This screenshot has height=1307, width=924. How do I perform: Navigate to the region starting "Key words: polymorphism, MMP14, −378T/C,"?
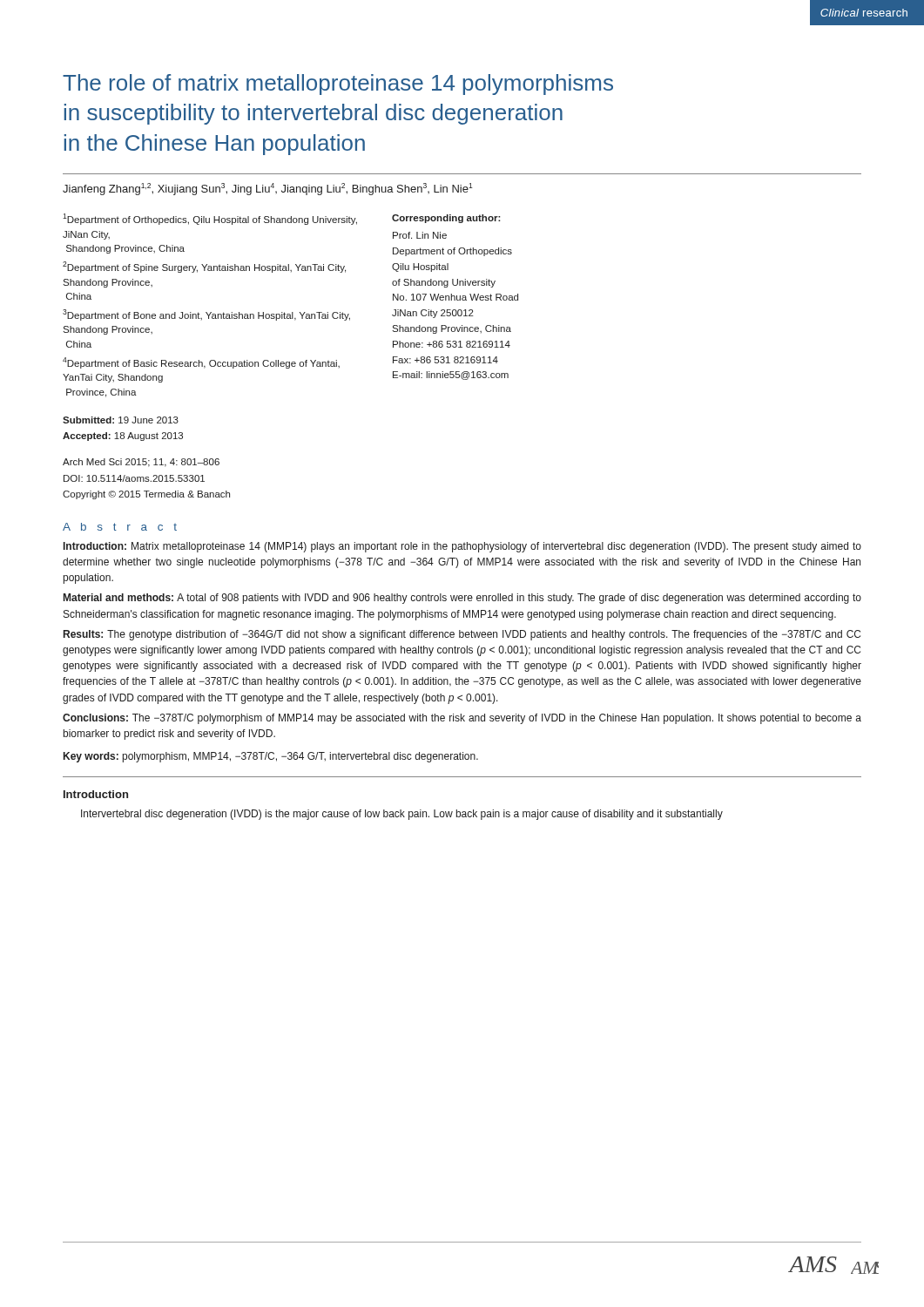point(271,757)
